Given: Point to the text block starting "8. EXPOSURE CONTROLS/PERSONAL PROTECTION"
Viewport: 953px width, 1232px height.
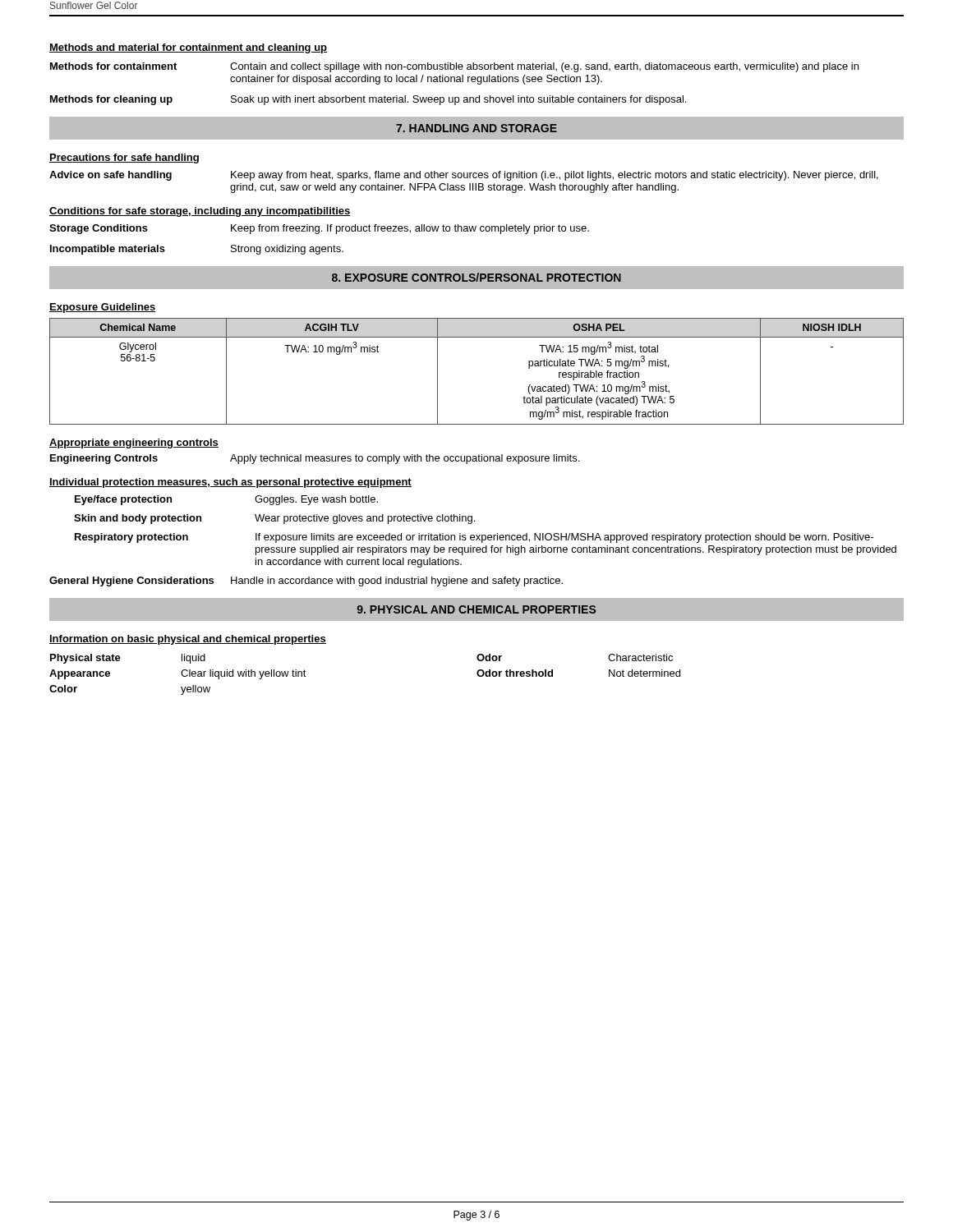Looking at the screenshot, I should [476, 278].
